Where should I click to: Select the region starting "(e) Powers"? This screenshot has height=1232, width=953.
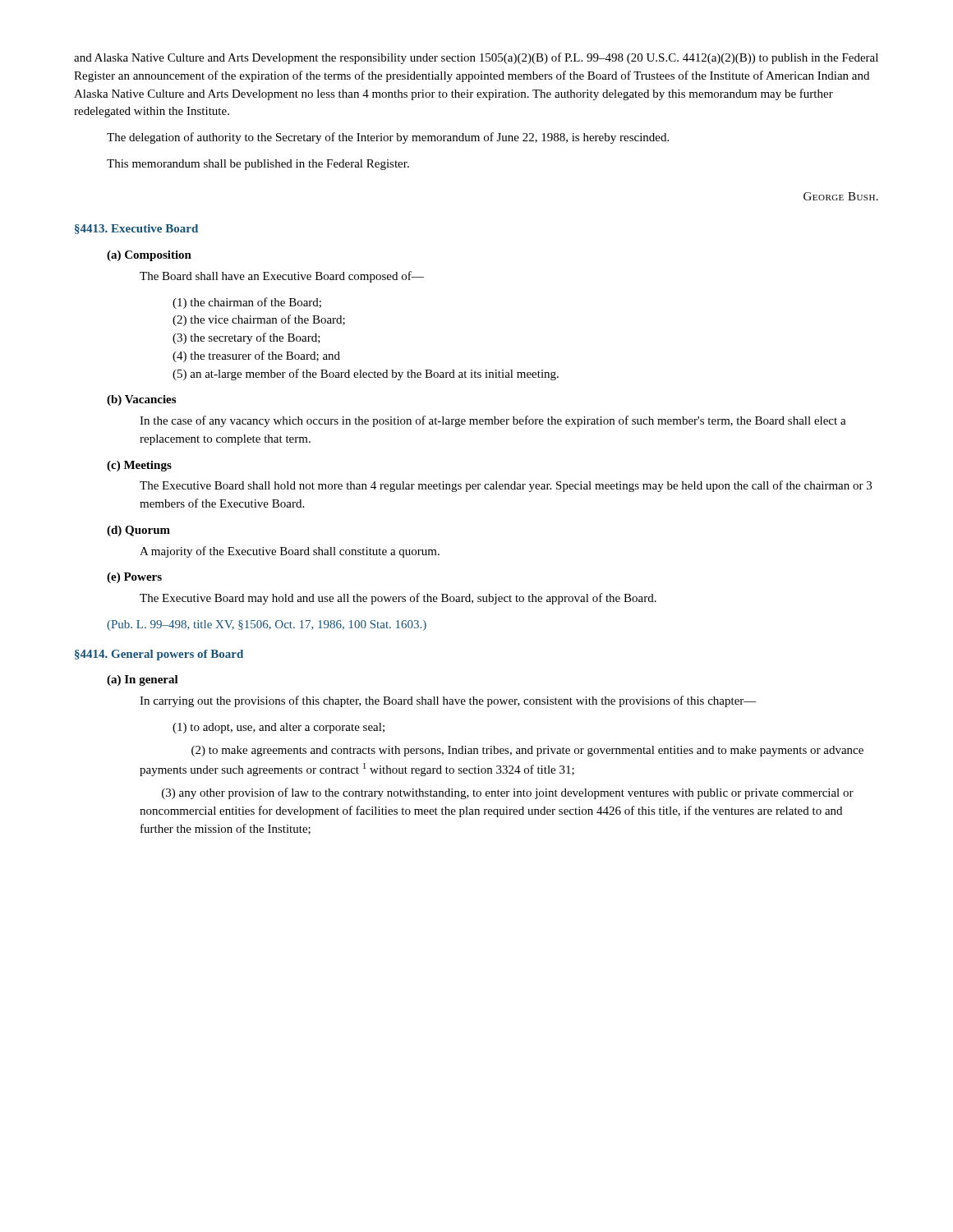tap(134, 577)
